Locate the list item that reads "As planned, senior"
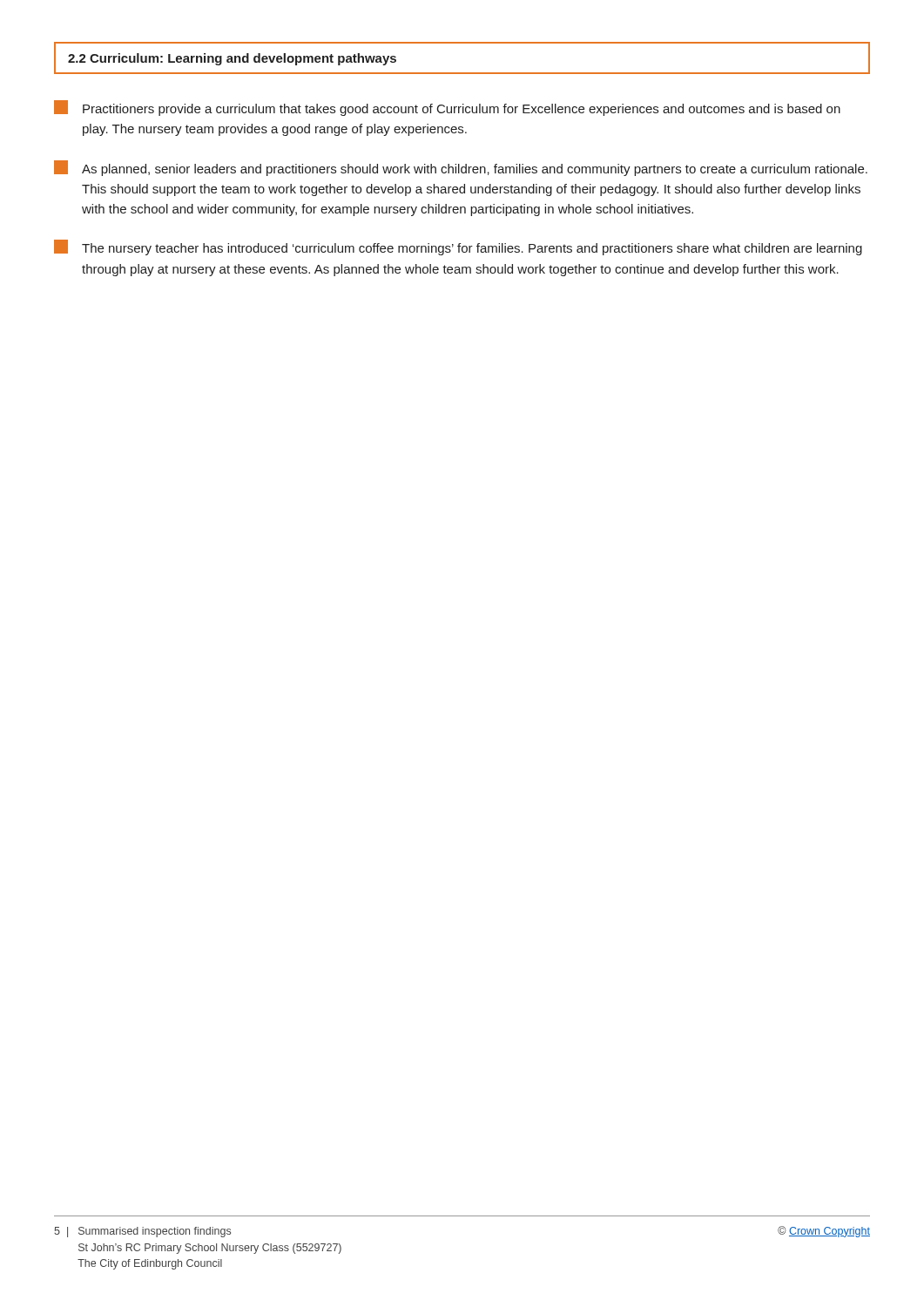The image size is (924, 1307). [462, 189]
